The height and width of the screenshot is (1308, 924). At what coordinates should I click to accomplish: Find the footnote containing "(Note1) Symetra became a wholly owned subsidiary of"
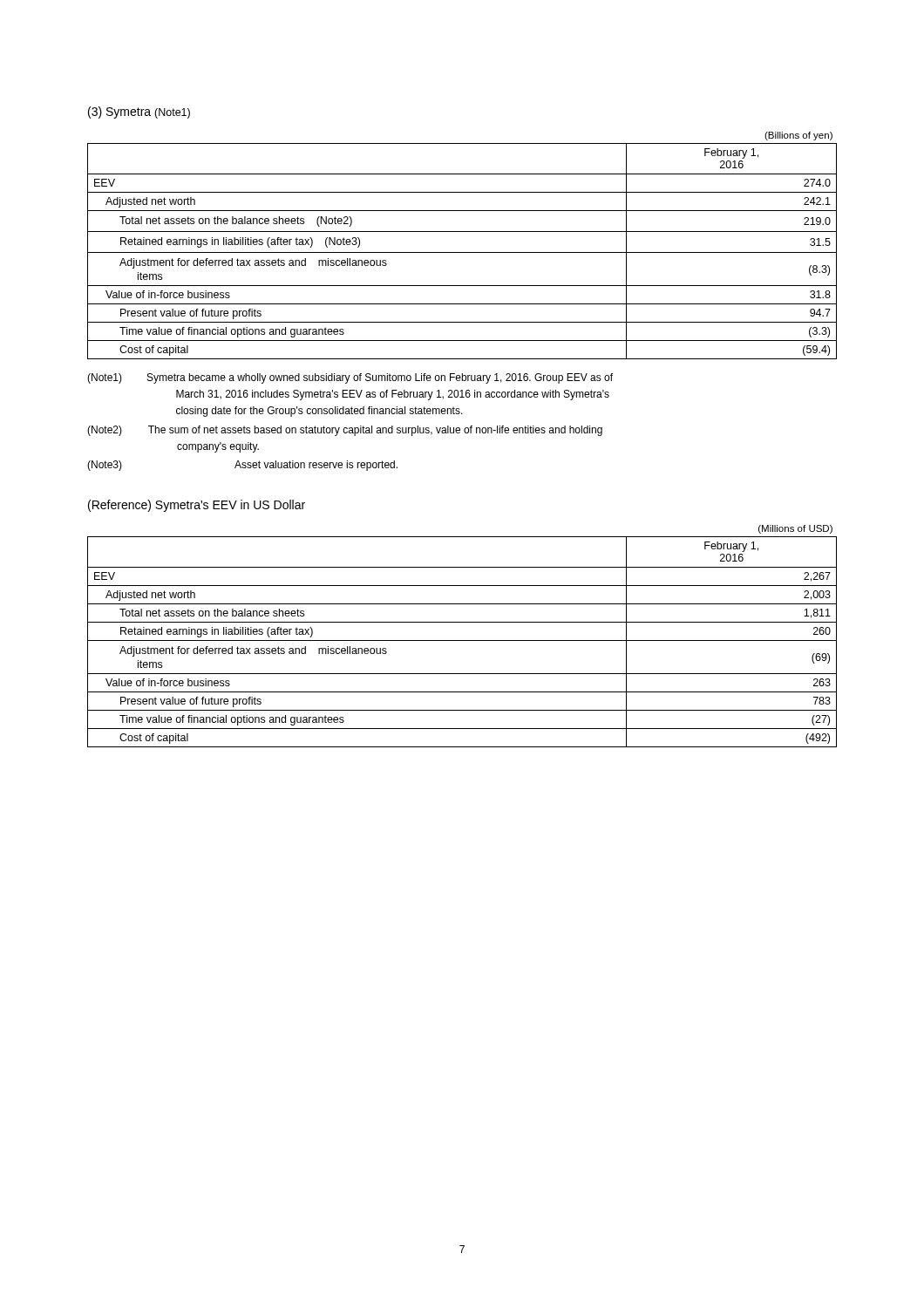click(x=462, y=395)
